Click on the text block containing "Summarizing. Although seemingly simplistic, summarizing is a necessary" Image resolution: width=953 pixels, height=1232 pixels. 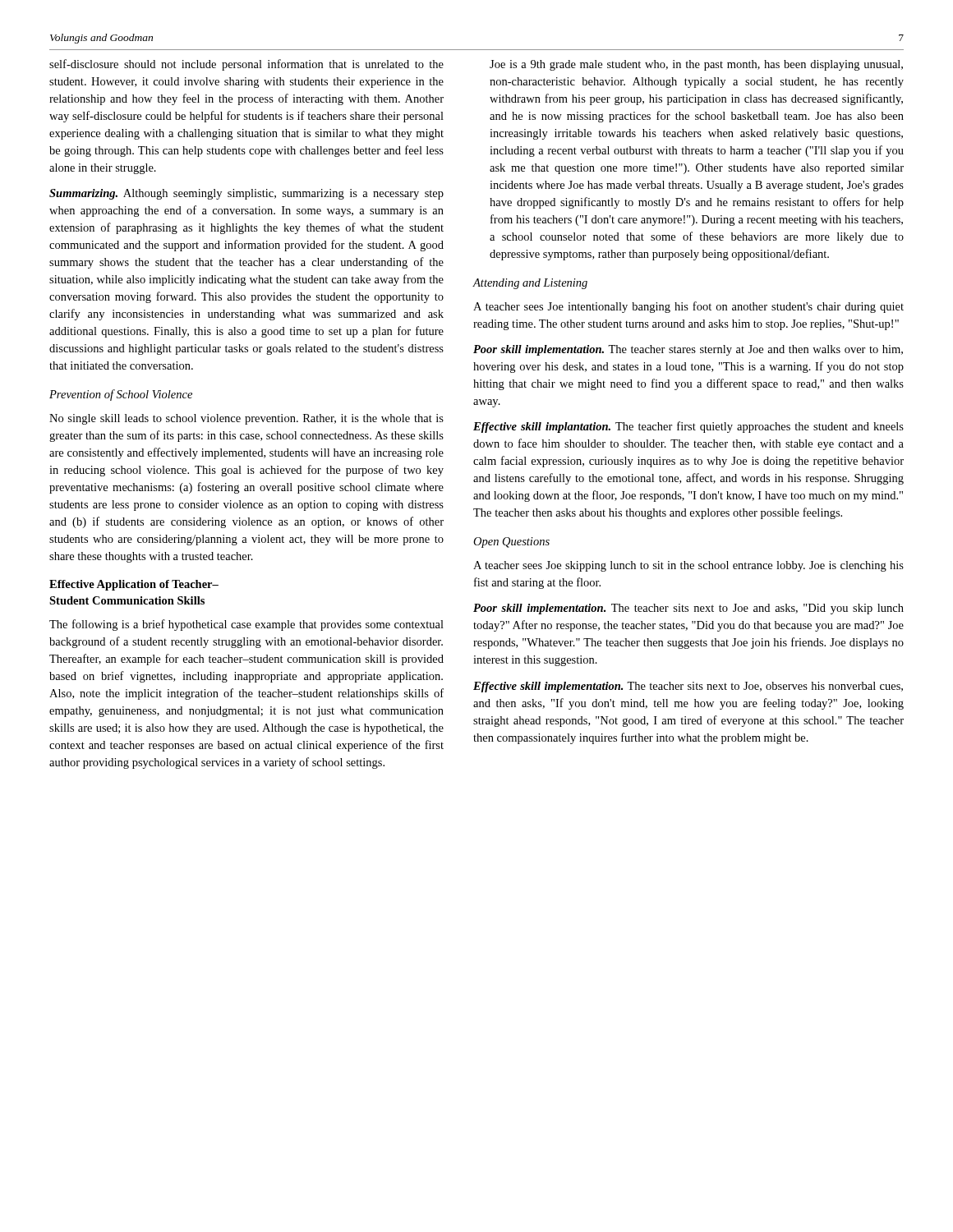tap(246, 280)
